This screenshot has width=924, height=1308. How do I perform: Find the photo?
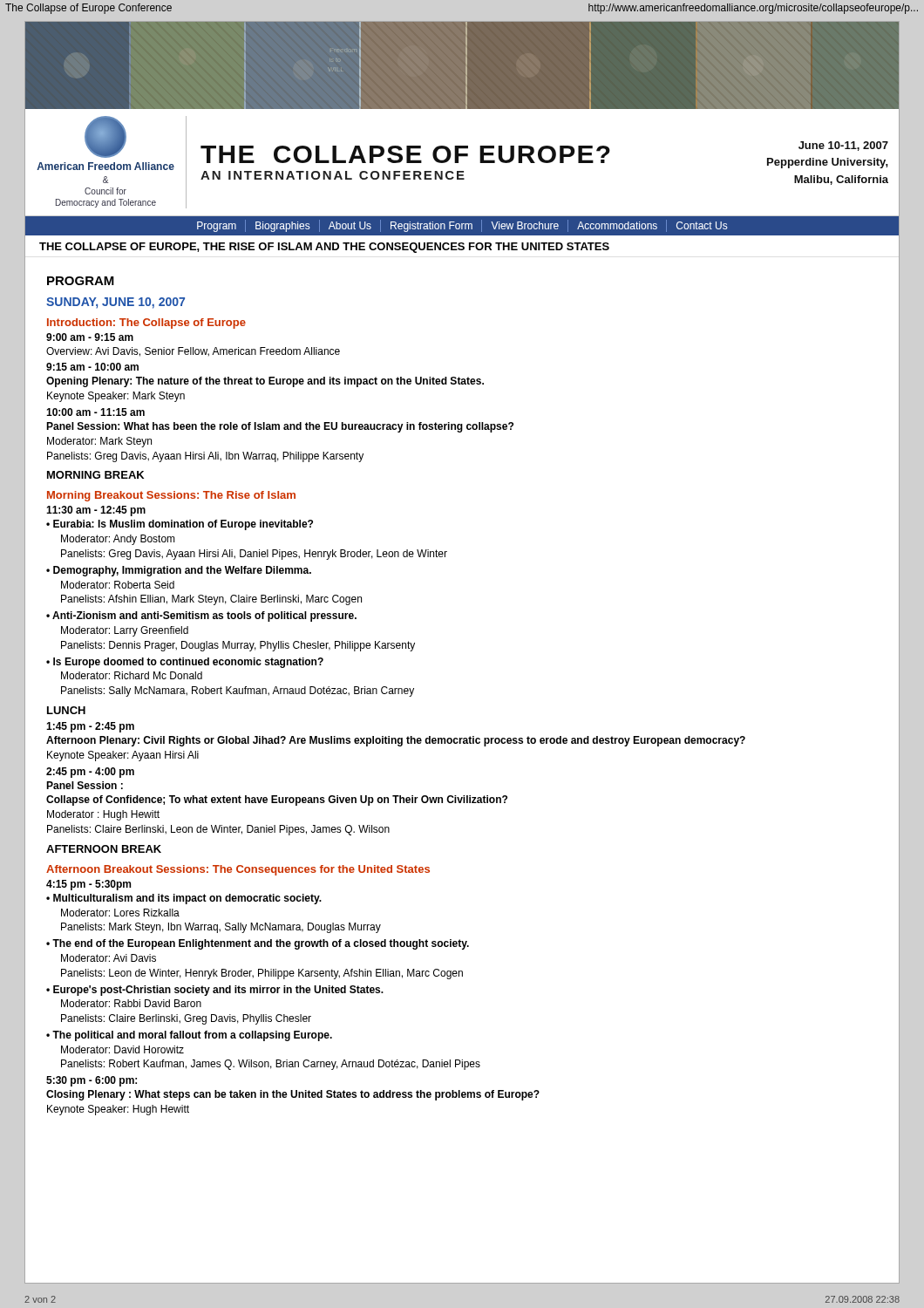(462, 65)
